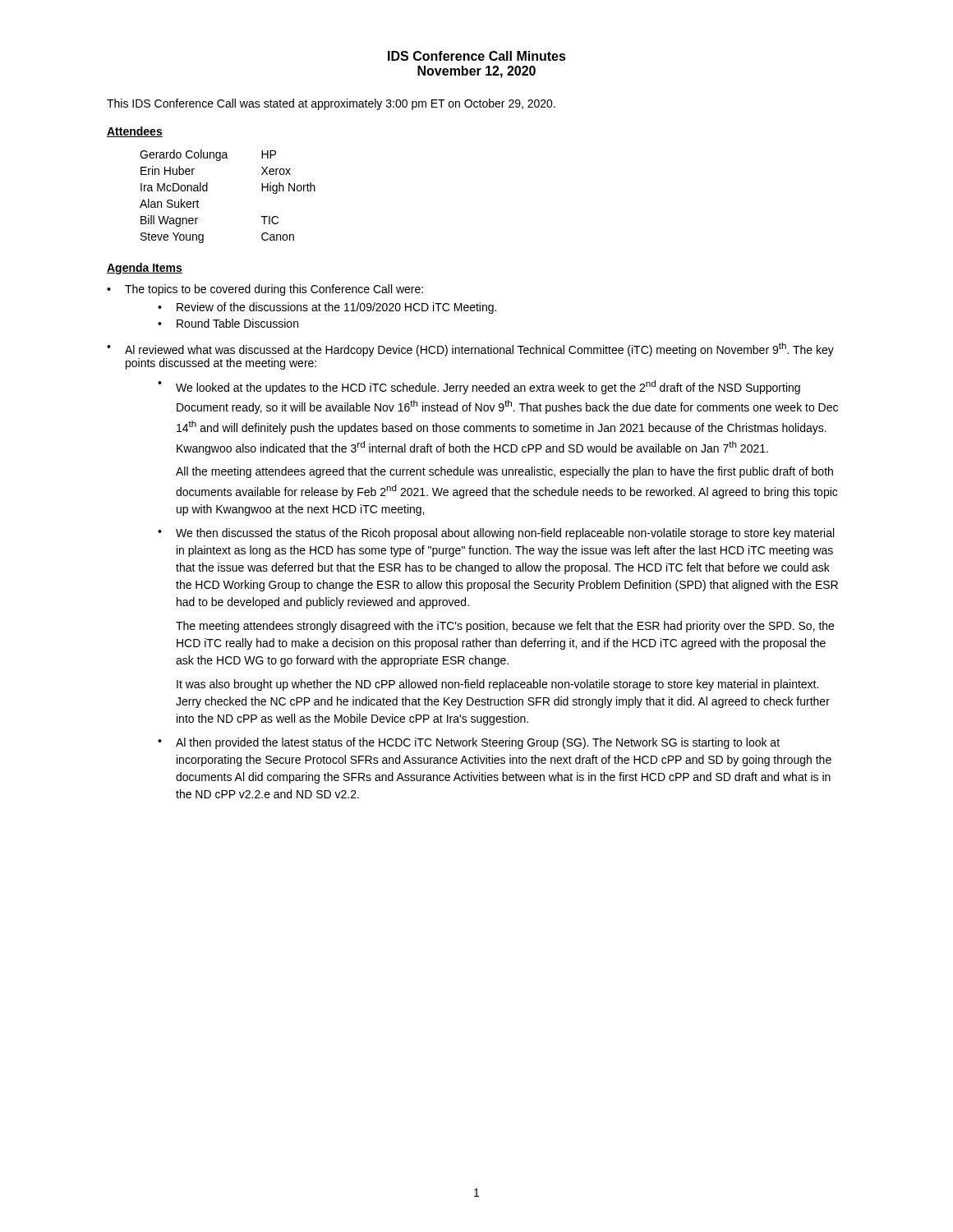Find the text block starting "Agenda Items"
The image size is (953, 1232).
point(145,268)
